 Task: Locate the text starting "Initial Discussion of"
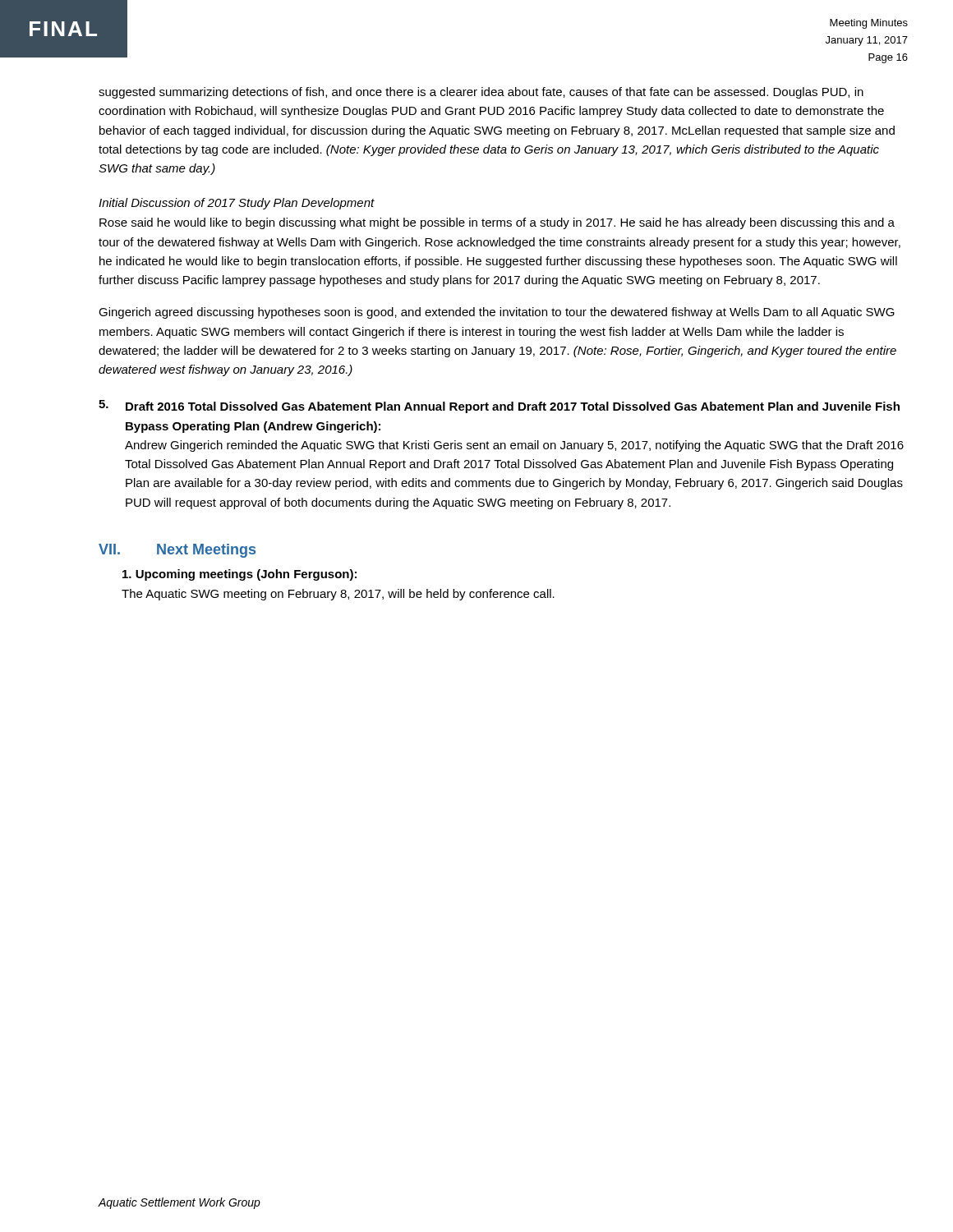coord(236,203)
